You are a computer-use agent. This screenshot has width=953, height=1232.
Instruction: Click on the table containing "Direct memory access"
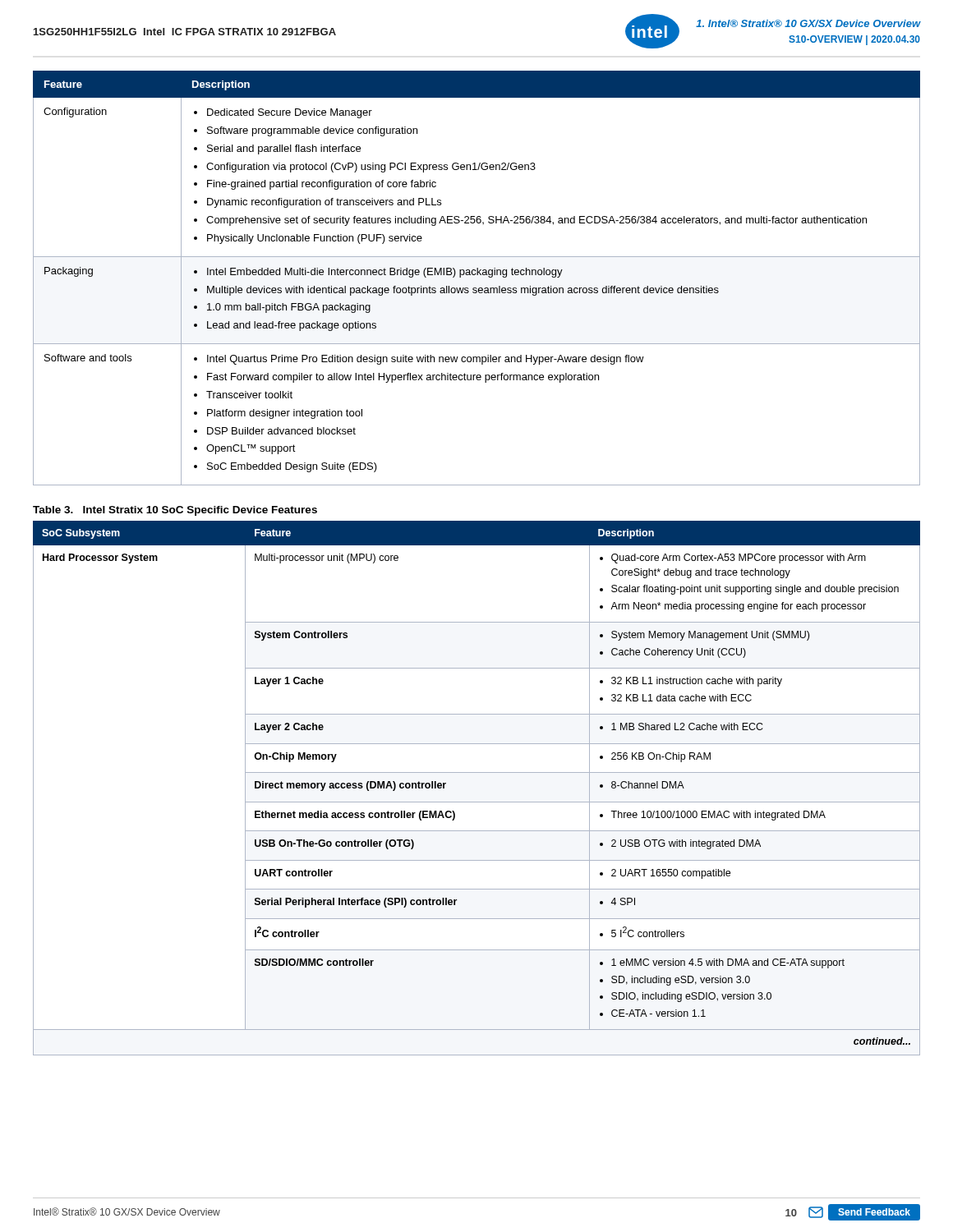click(x=476, y=788)
